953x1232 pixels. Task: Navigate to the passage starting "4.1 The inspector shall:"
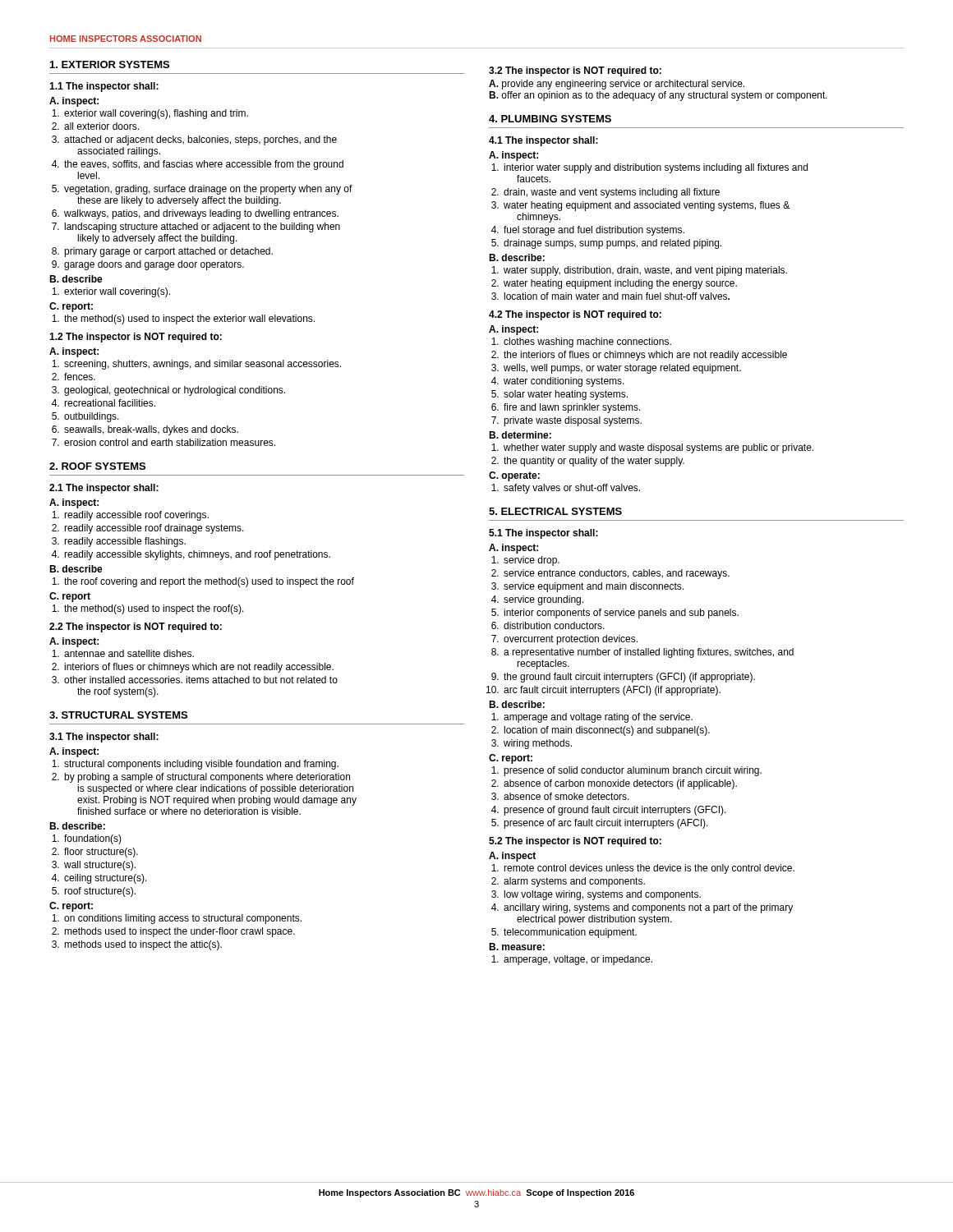click(x=544, y=140)
